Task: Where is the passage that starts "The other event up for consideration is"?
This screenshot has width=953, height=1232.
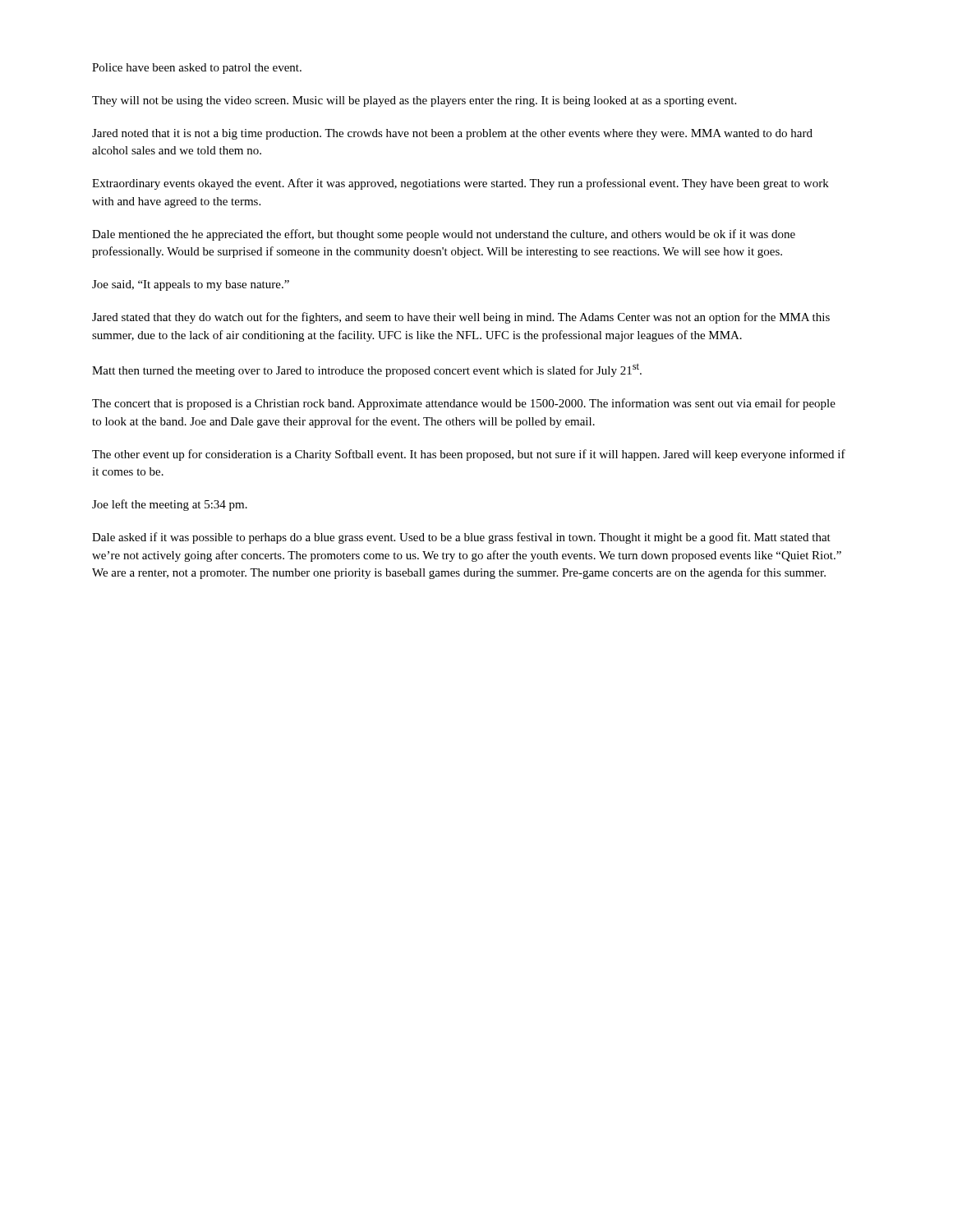Action: [468, 463]
